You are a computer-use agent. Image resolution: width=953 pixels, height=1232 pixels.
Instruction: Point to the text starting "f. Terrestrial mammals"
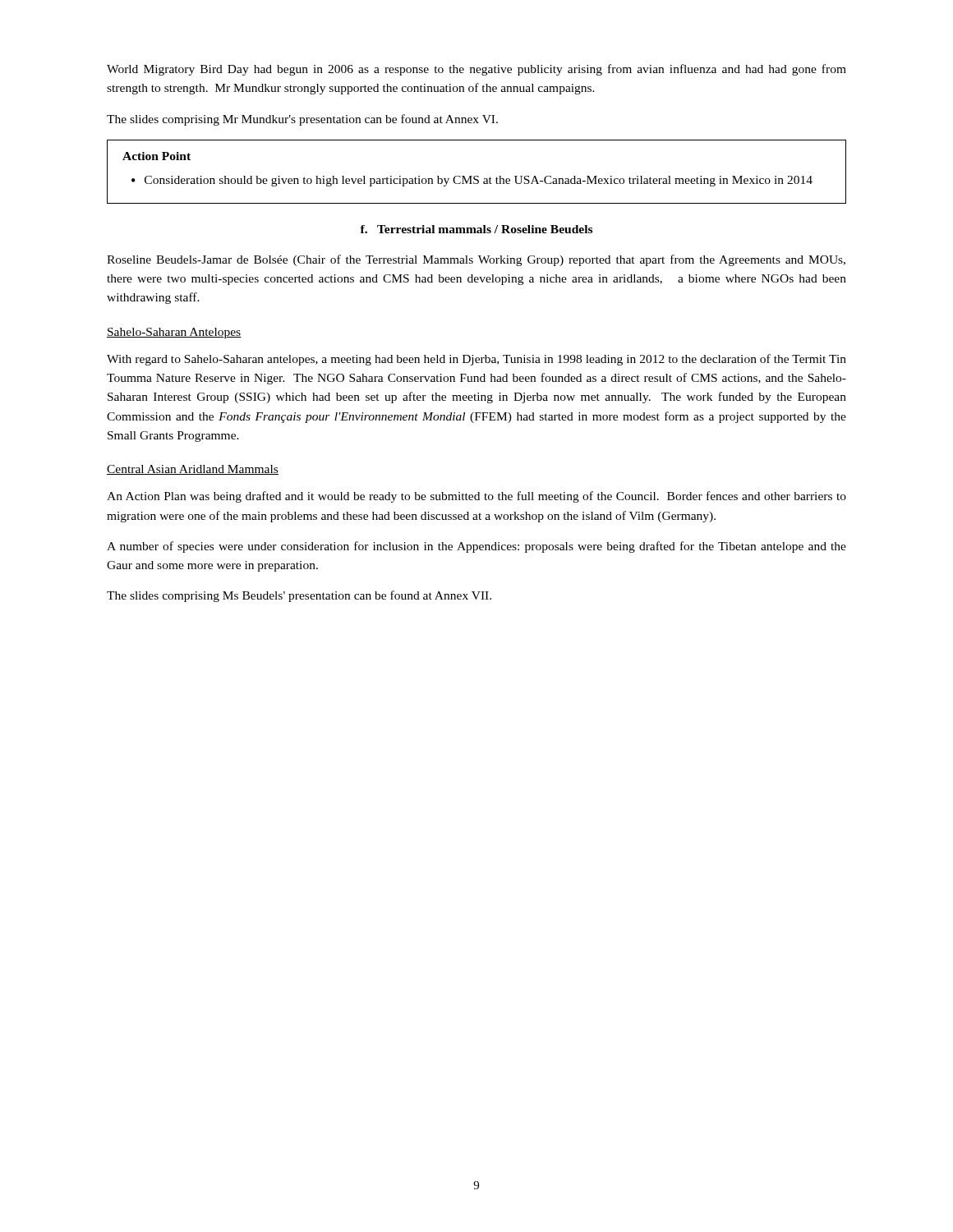click(x=476, y=229)
